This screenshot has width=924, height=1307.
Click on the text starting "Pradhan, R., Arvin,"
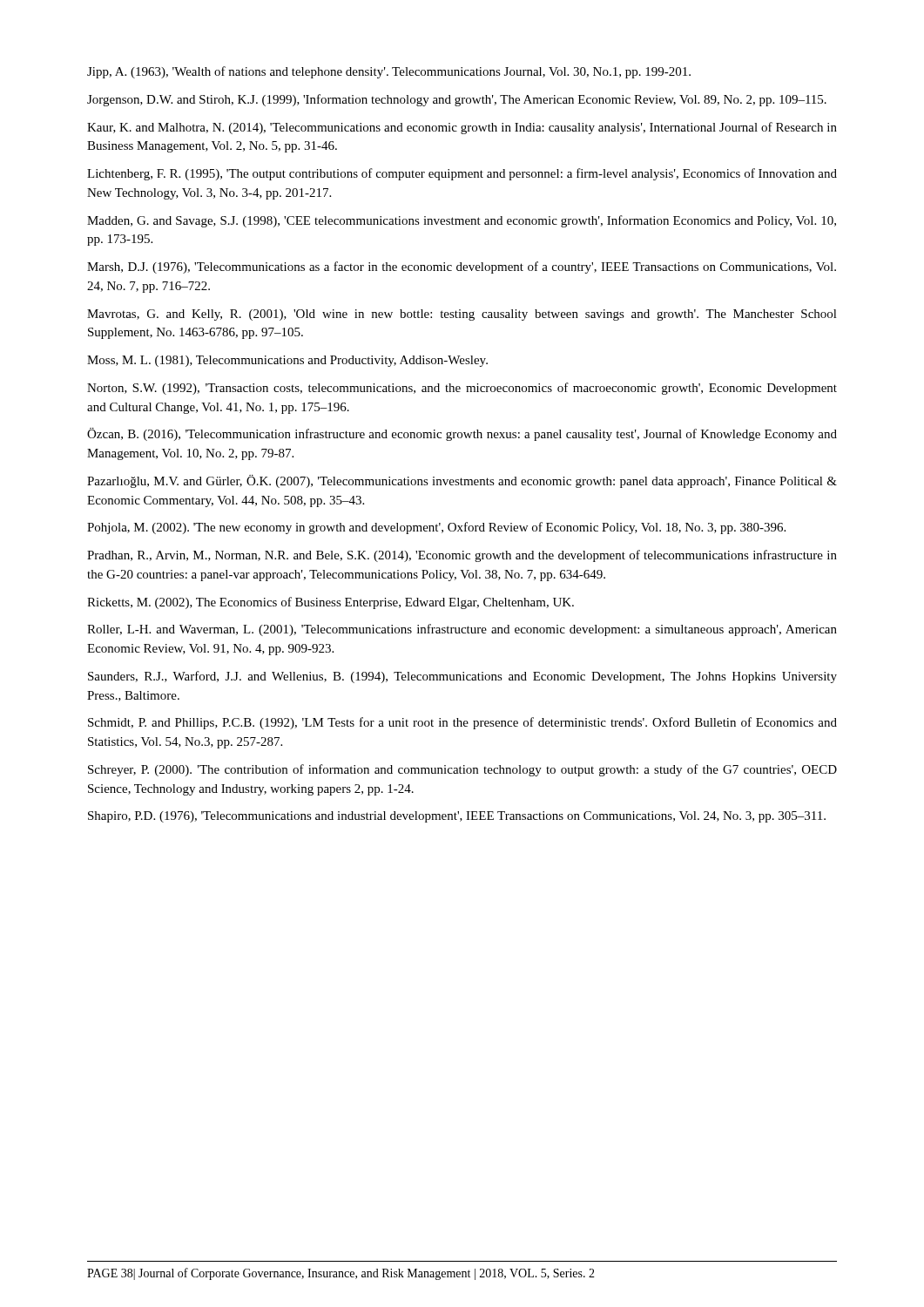[462, 564]
